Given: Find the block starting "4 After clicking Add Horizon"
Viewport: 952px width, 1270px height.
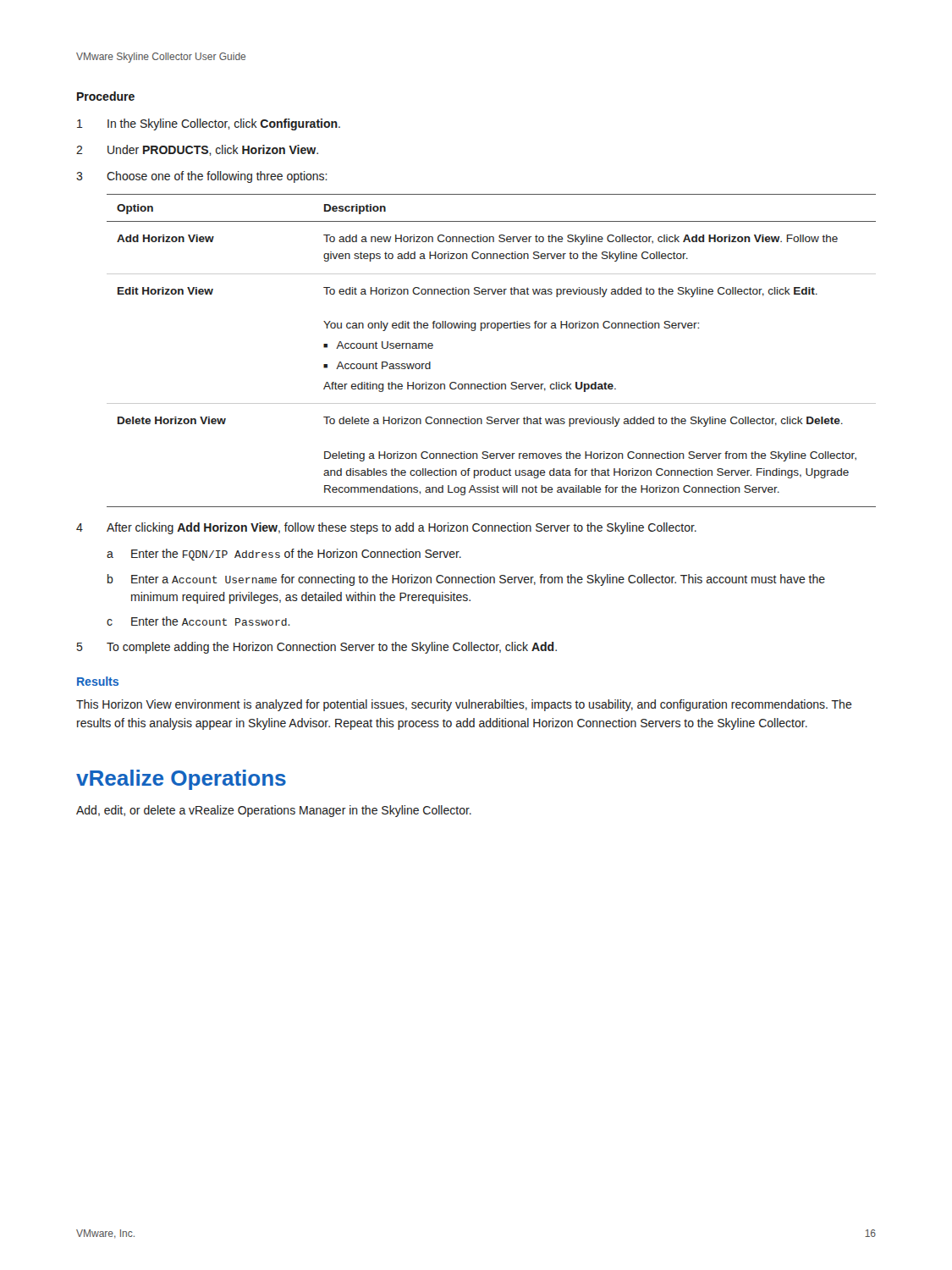Looking at the screenshot, I should pos(476,528).
